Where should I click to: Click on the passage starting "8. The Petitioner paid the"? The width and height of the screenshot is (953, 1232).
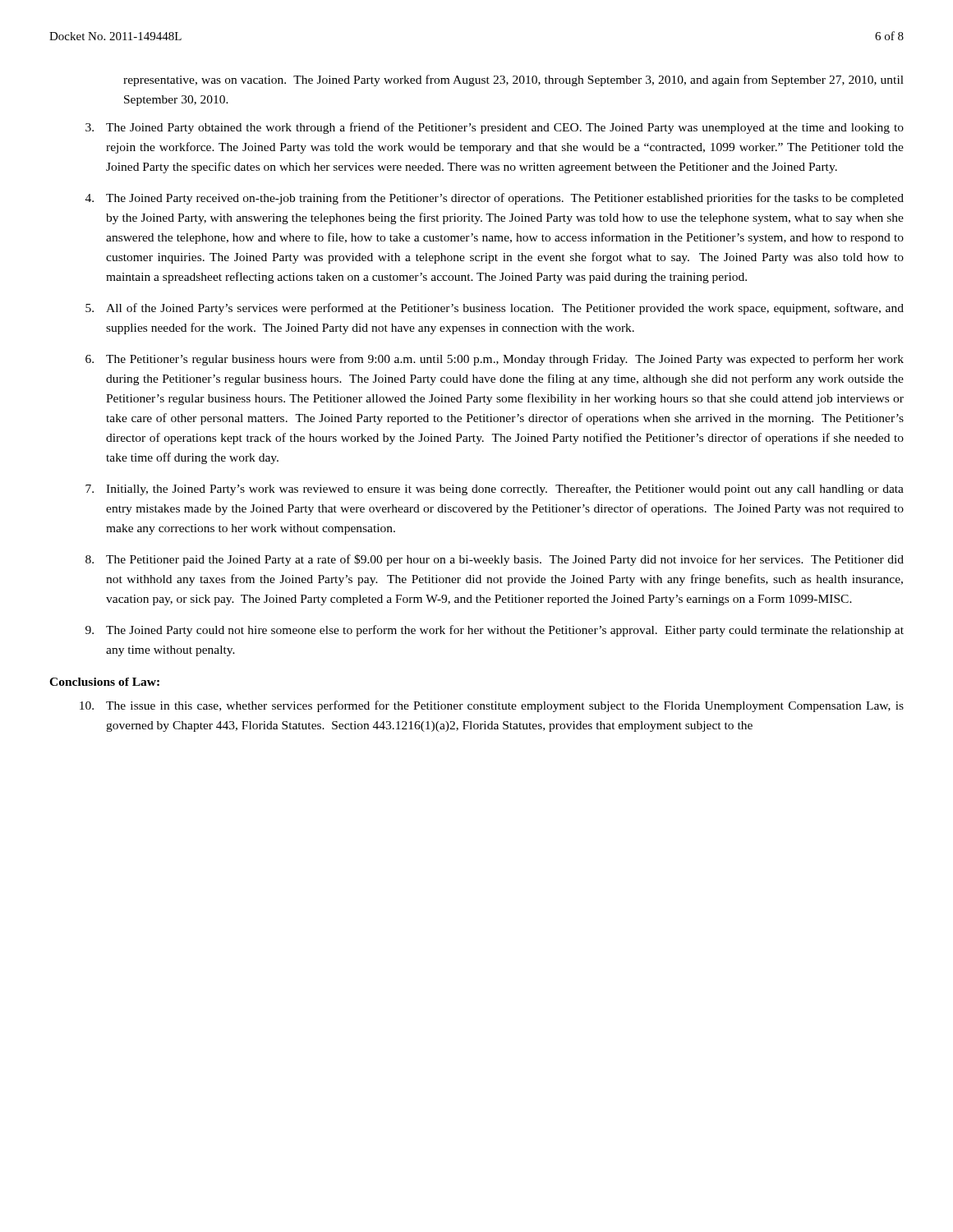pos(476,579)
